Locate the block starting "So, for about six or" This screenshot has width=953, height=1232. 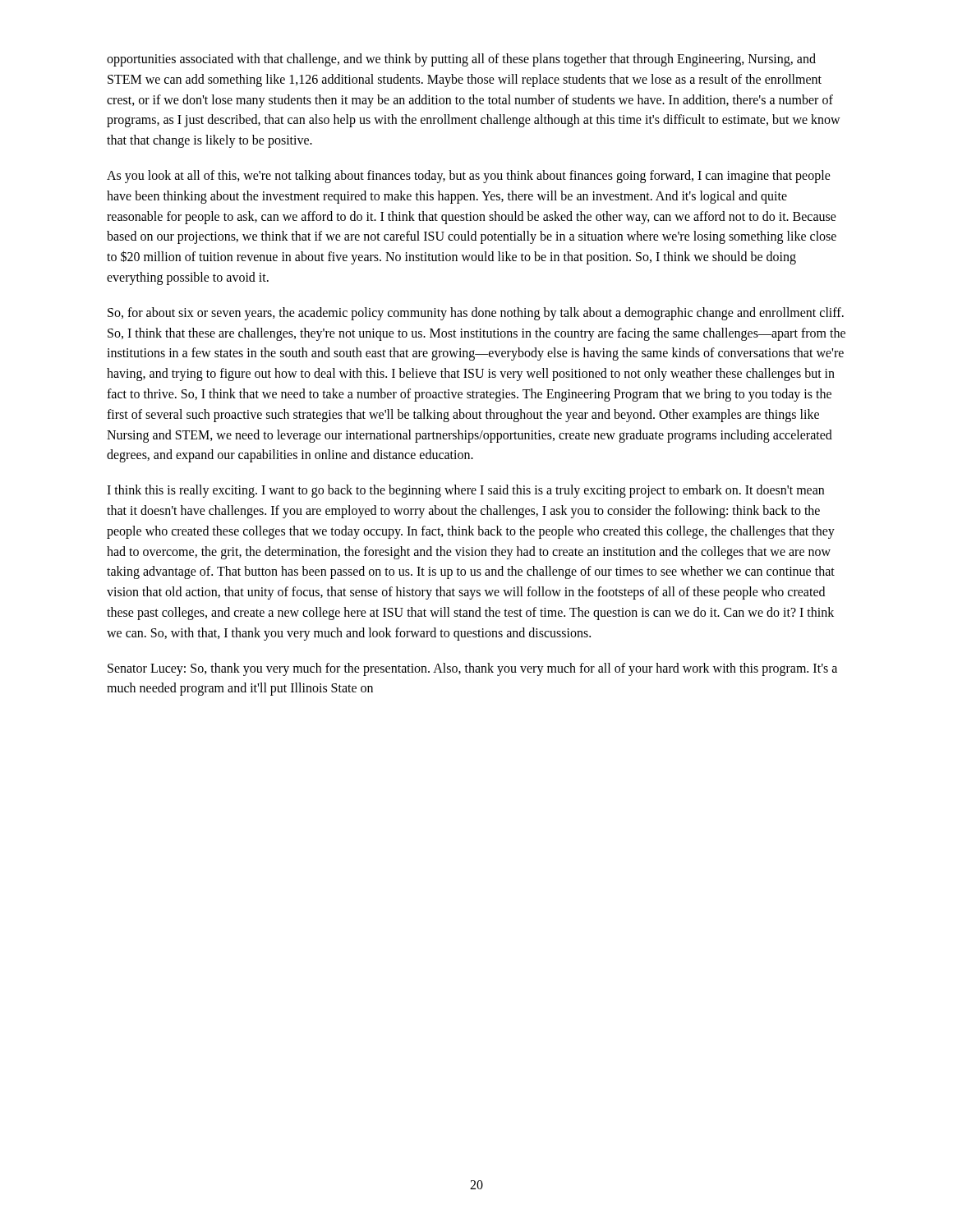476,384
